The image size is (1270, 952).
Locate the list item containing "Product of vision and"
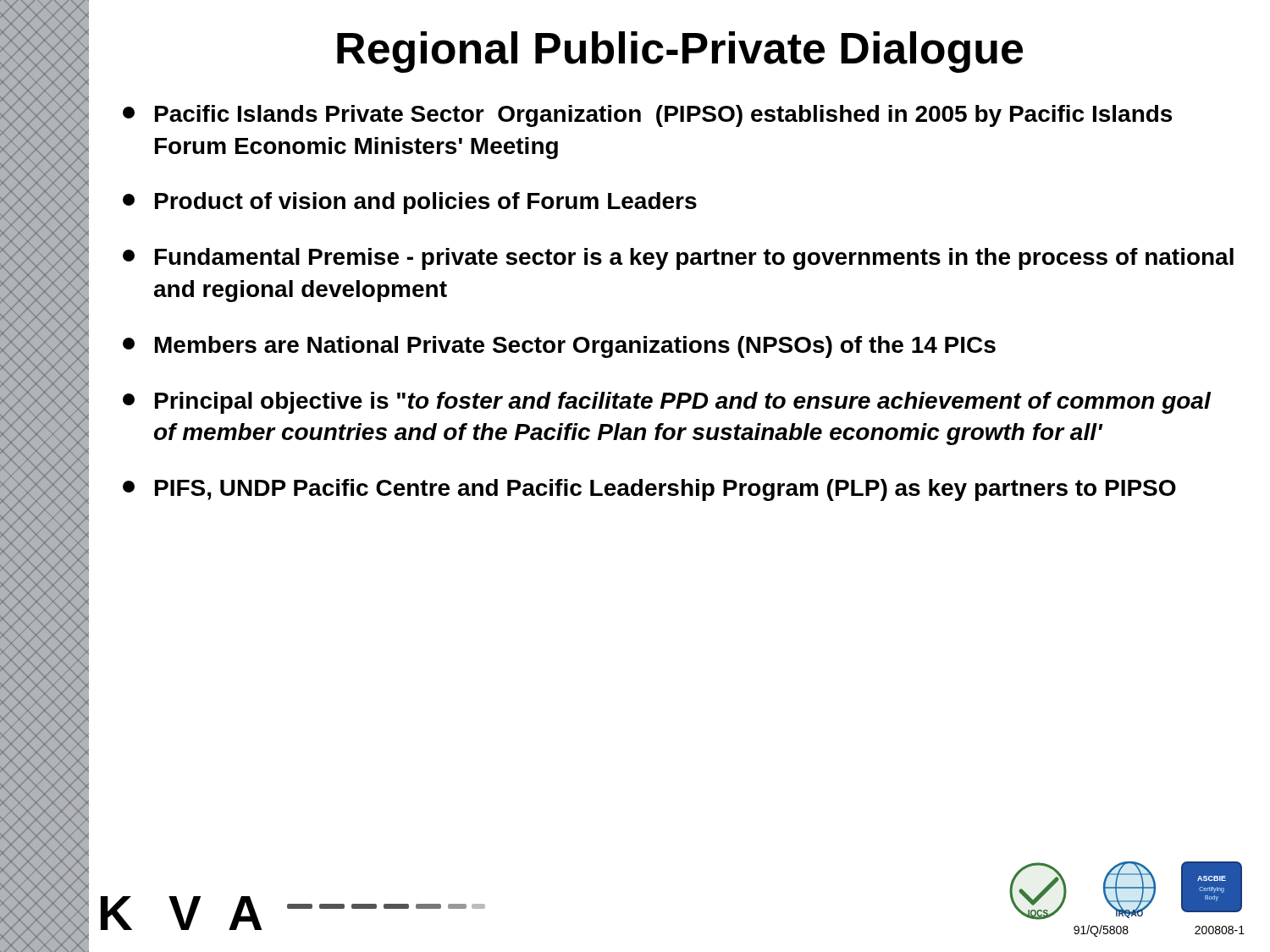679,202
